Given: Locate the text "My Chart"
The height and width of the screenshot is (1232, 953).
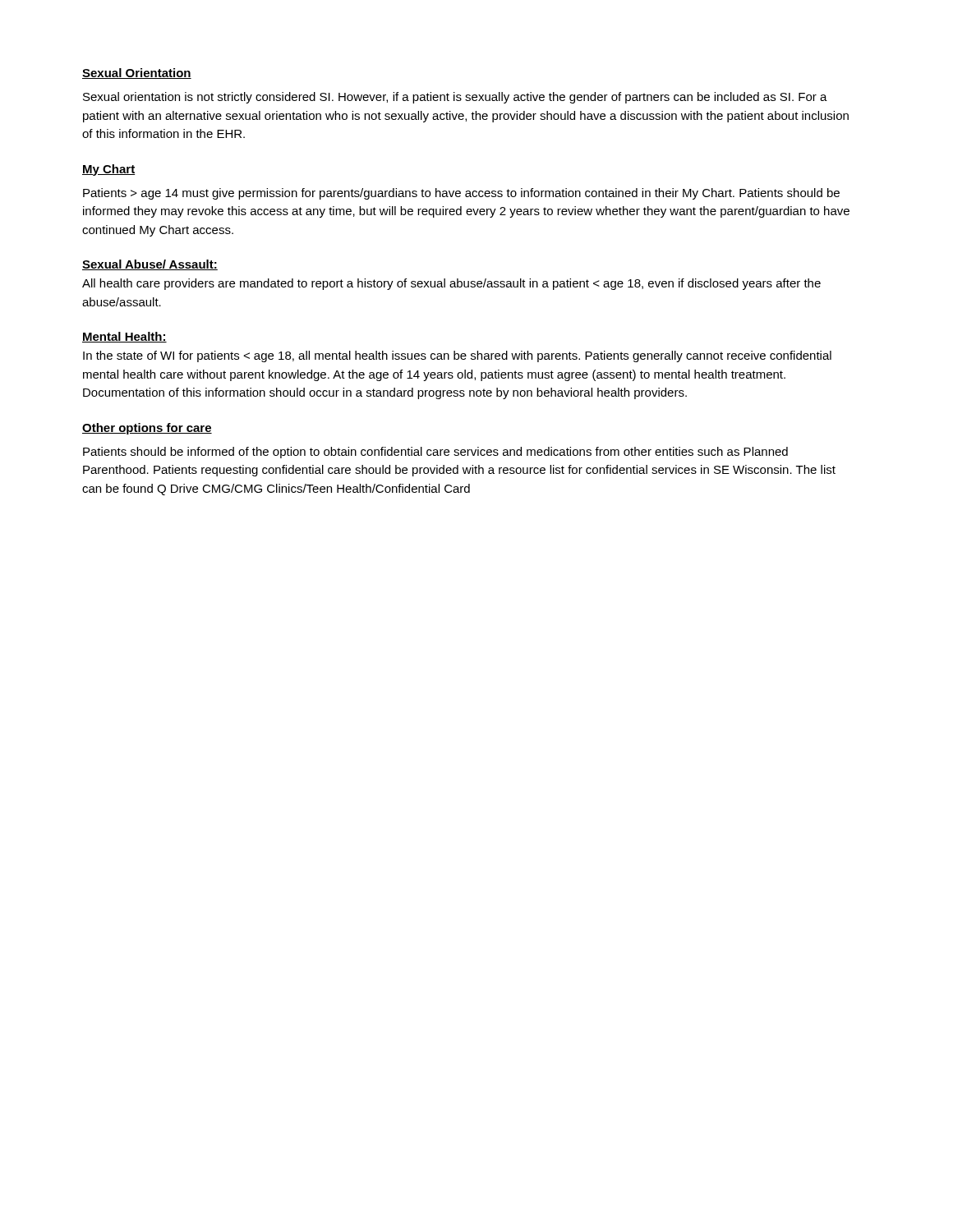Looking at the screenshot, I should click(x=108, y=168).
